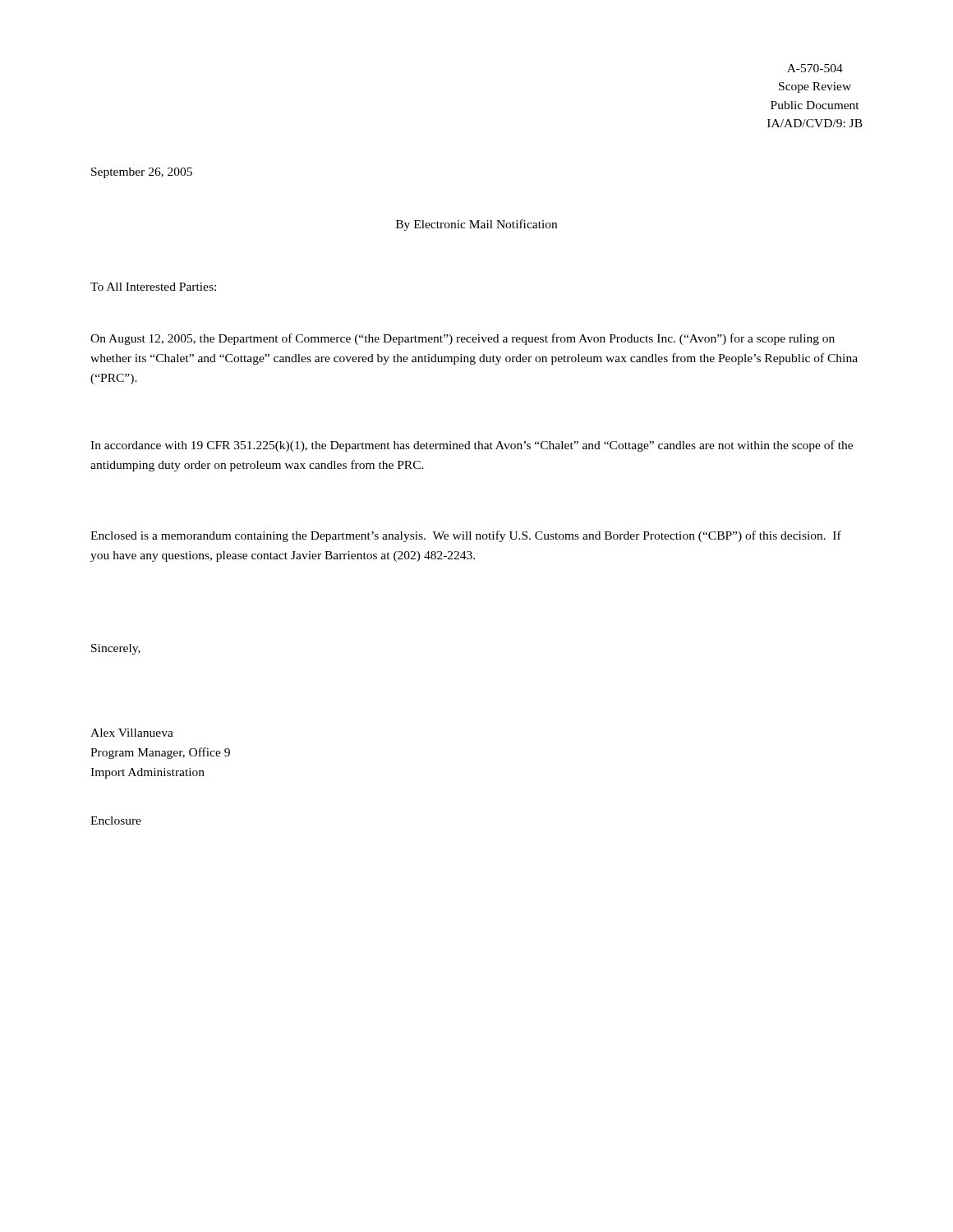Find the text starting "September 26, 2005"

141,171
